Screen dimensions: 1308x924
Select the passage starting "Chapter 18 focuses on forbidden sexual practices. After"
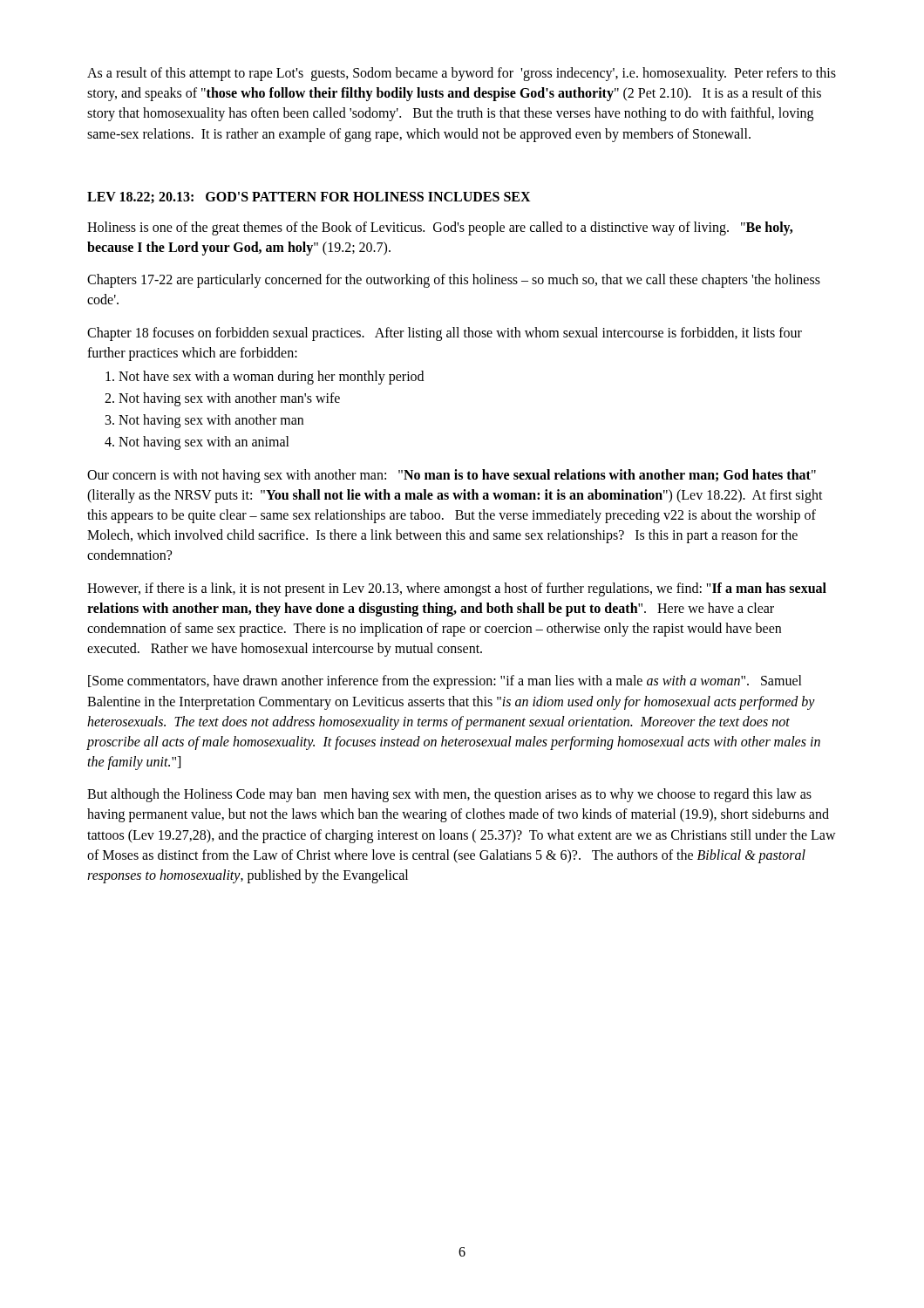pos(462,342)
